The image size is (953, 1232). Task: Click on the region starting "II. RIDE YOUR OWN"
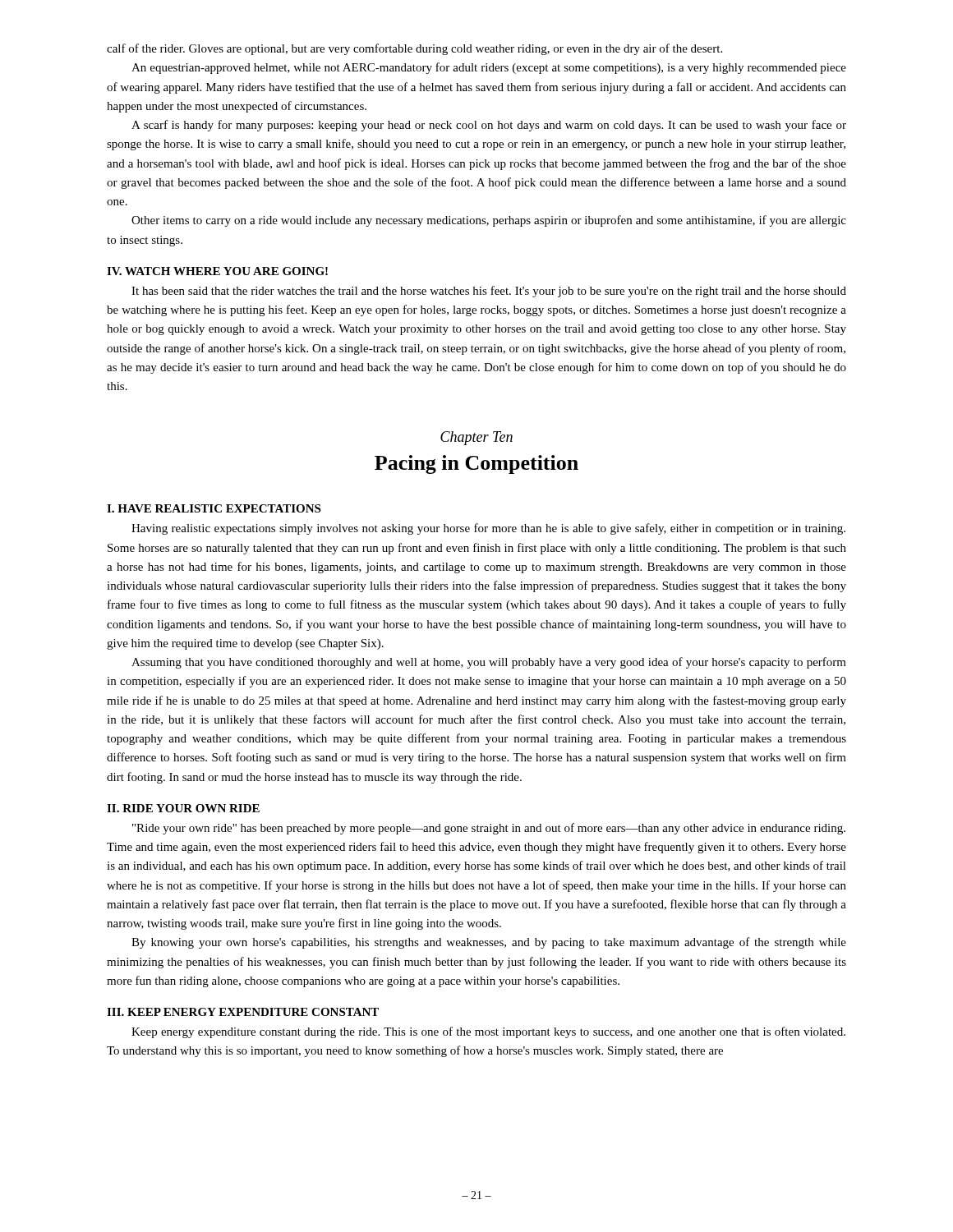183,808
